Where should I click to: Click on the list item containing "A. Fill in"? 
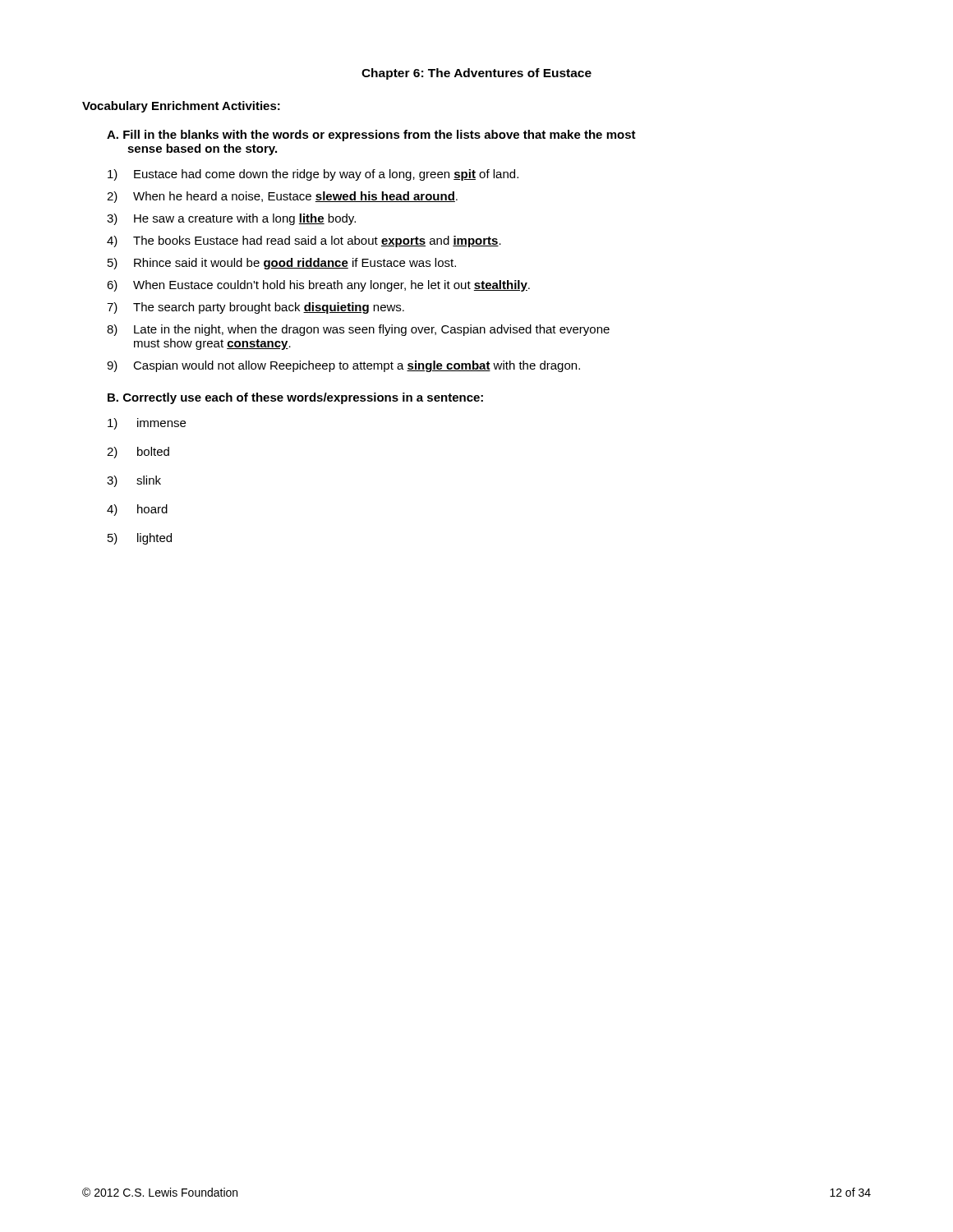(x=371, y=141)
